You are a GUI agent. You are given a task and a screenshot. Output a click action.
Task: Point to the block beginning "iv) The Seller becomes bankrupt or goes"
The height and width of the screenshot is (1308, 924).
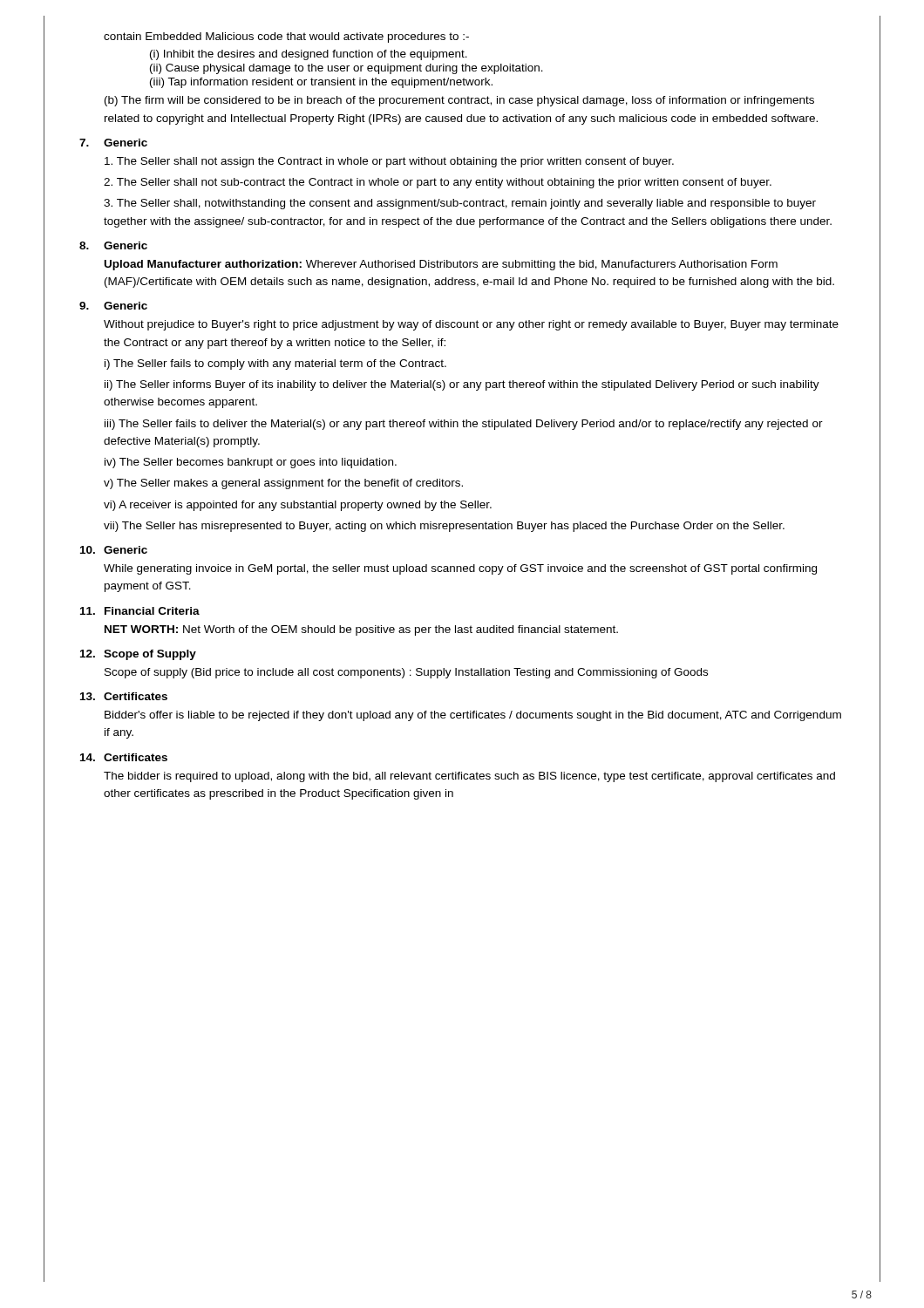click(x=250, y=462)
